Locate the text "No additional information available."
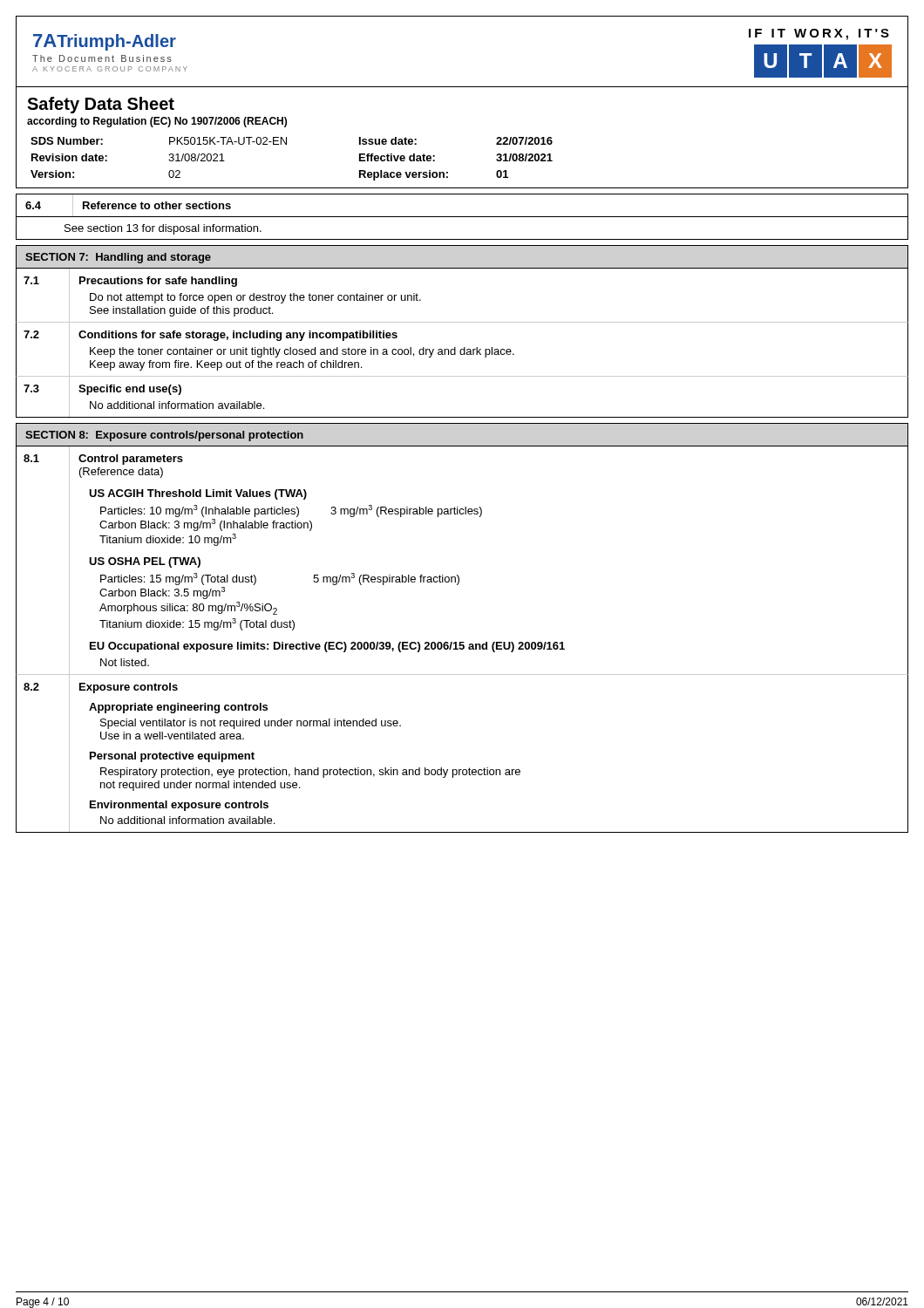 pos(177,405)
